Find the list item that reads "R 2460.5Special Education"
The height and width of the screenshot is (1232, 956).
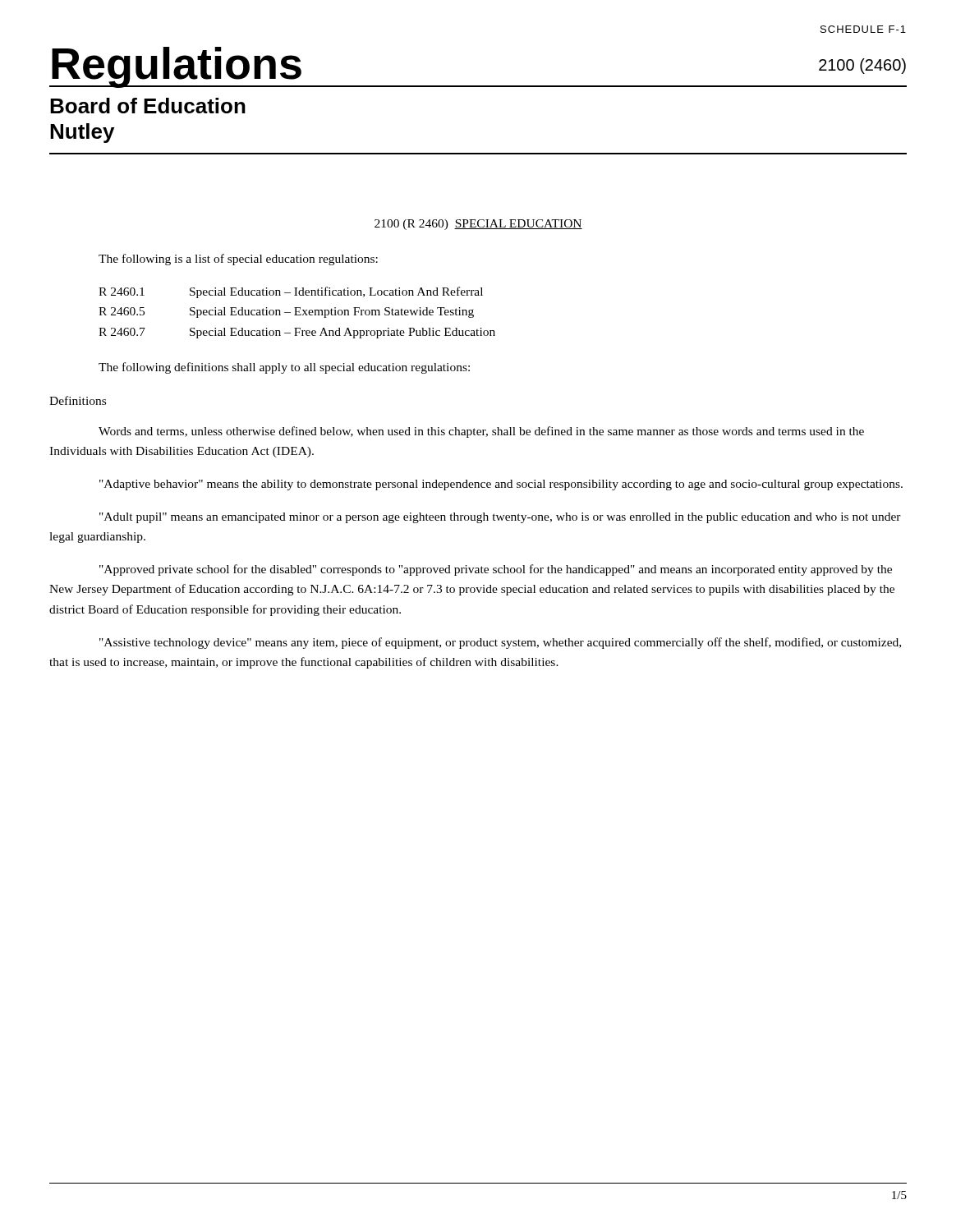point(286,312)
